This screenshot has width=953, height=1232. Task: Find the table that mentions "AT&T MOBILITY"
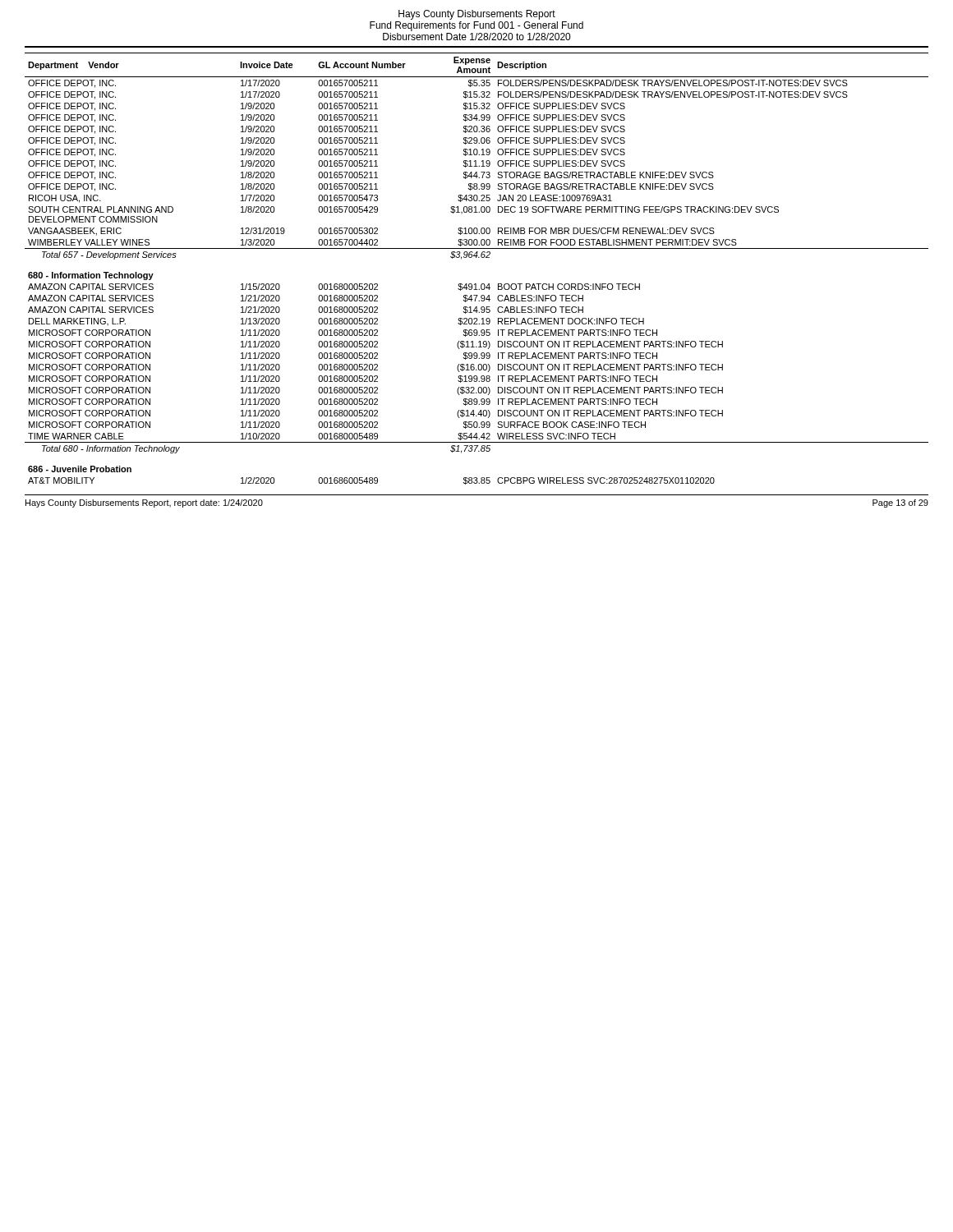pyautogui.click(x=476, y=480)
